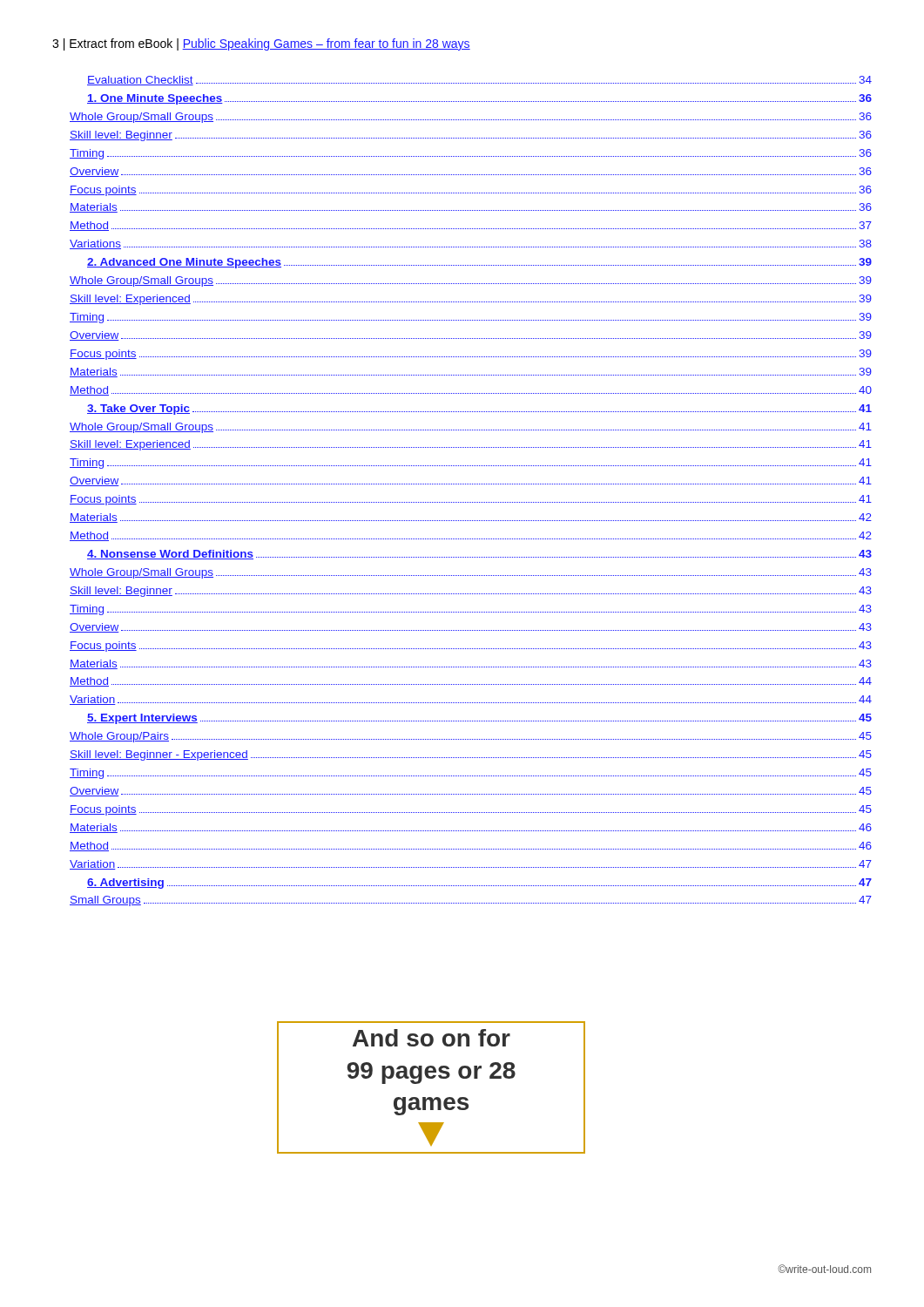Locate the list item with the text "Whole Group/Pairs 45"
The image size is (924, 1307).
471,737
